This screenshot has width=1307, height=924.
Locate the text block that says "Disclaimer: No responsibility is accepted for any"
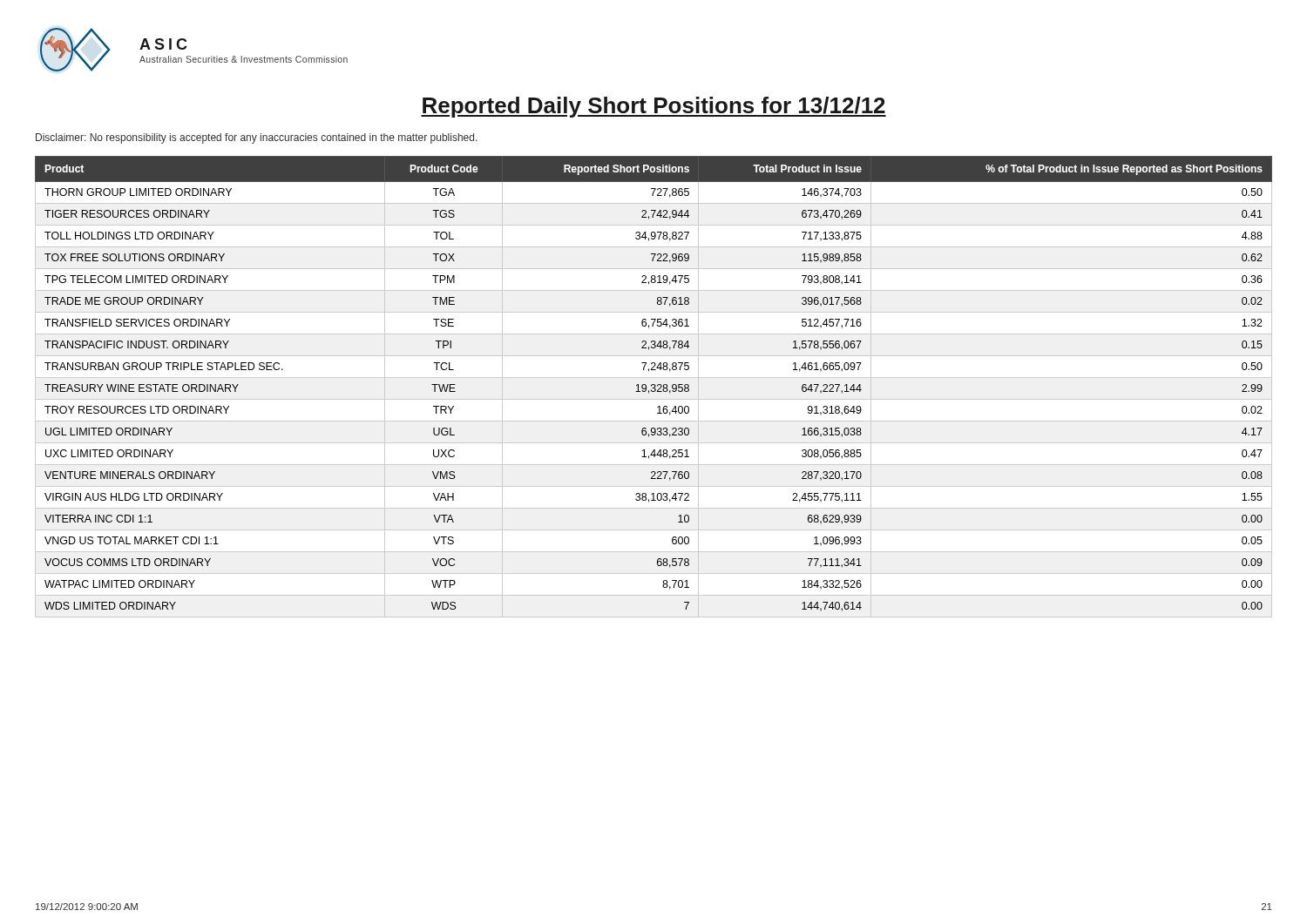[256, 138]
